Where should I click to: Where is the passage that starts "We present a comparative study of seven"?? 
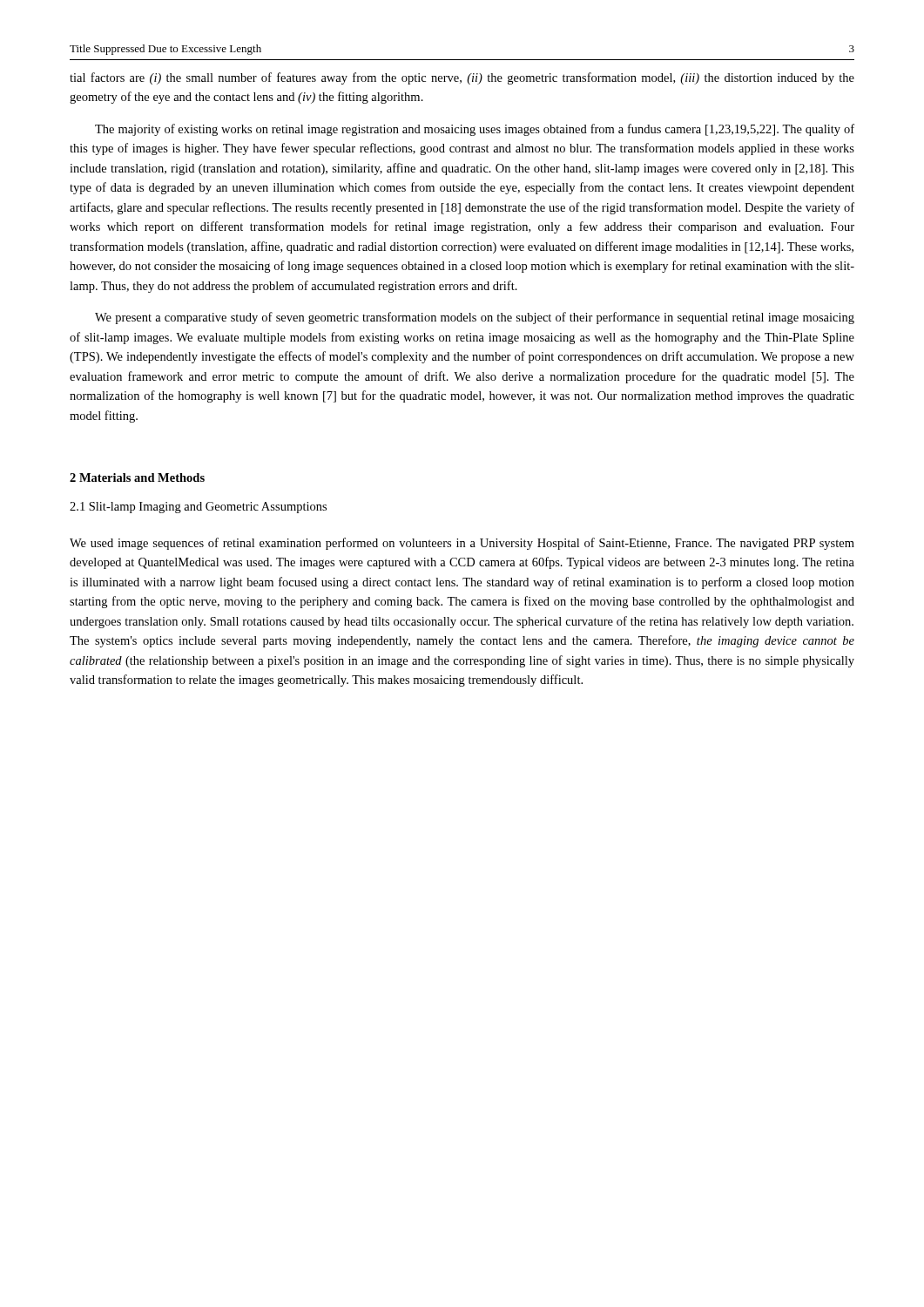tap(462, 366)
